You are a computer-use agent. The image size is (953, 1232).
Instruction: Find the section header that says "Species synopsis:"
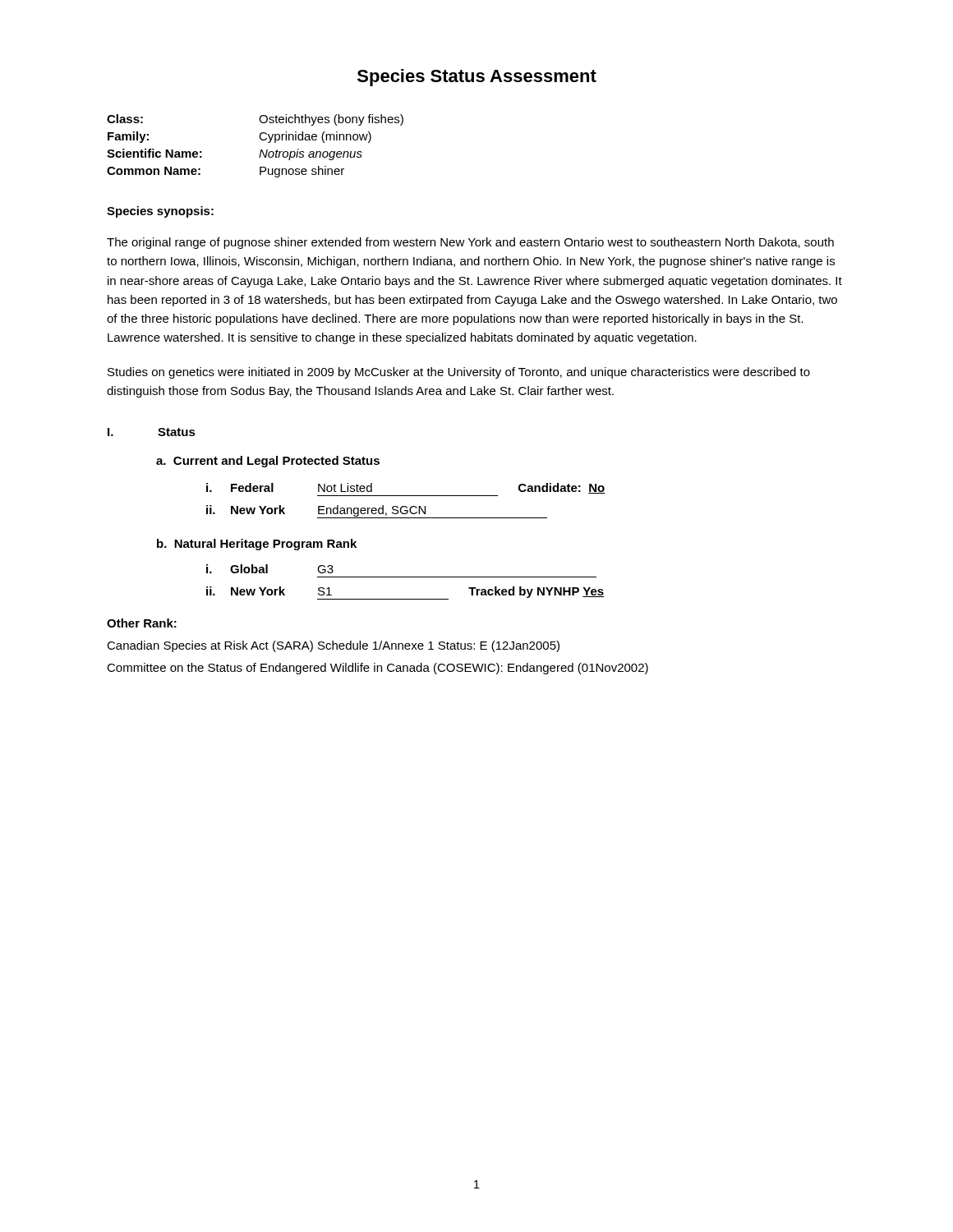[x=161, y=211]
